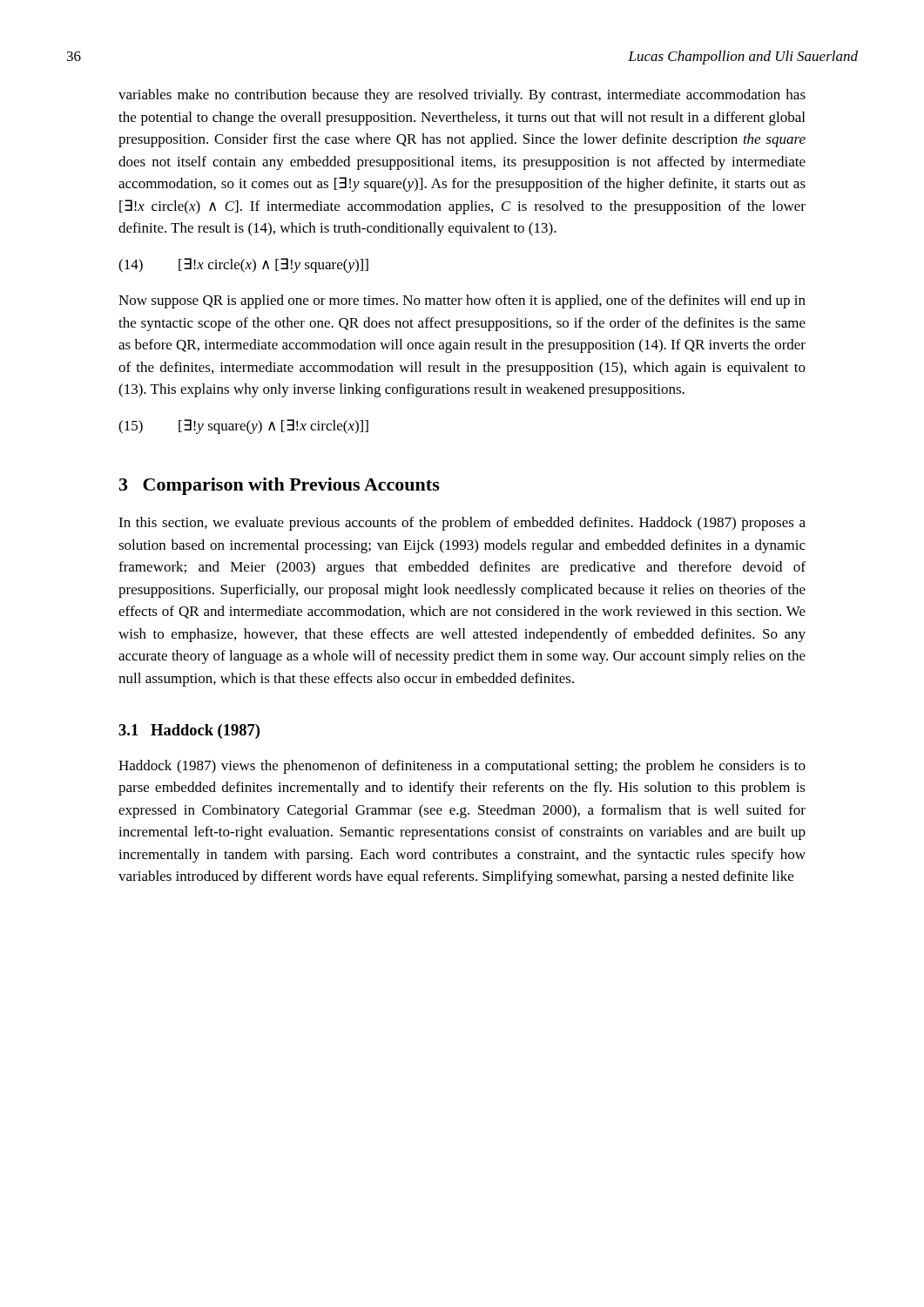Point to the passage starting "variables make no contribution"
The width and height of the screenshot is (924, 1307).
click(462, 161)
